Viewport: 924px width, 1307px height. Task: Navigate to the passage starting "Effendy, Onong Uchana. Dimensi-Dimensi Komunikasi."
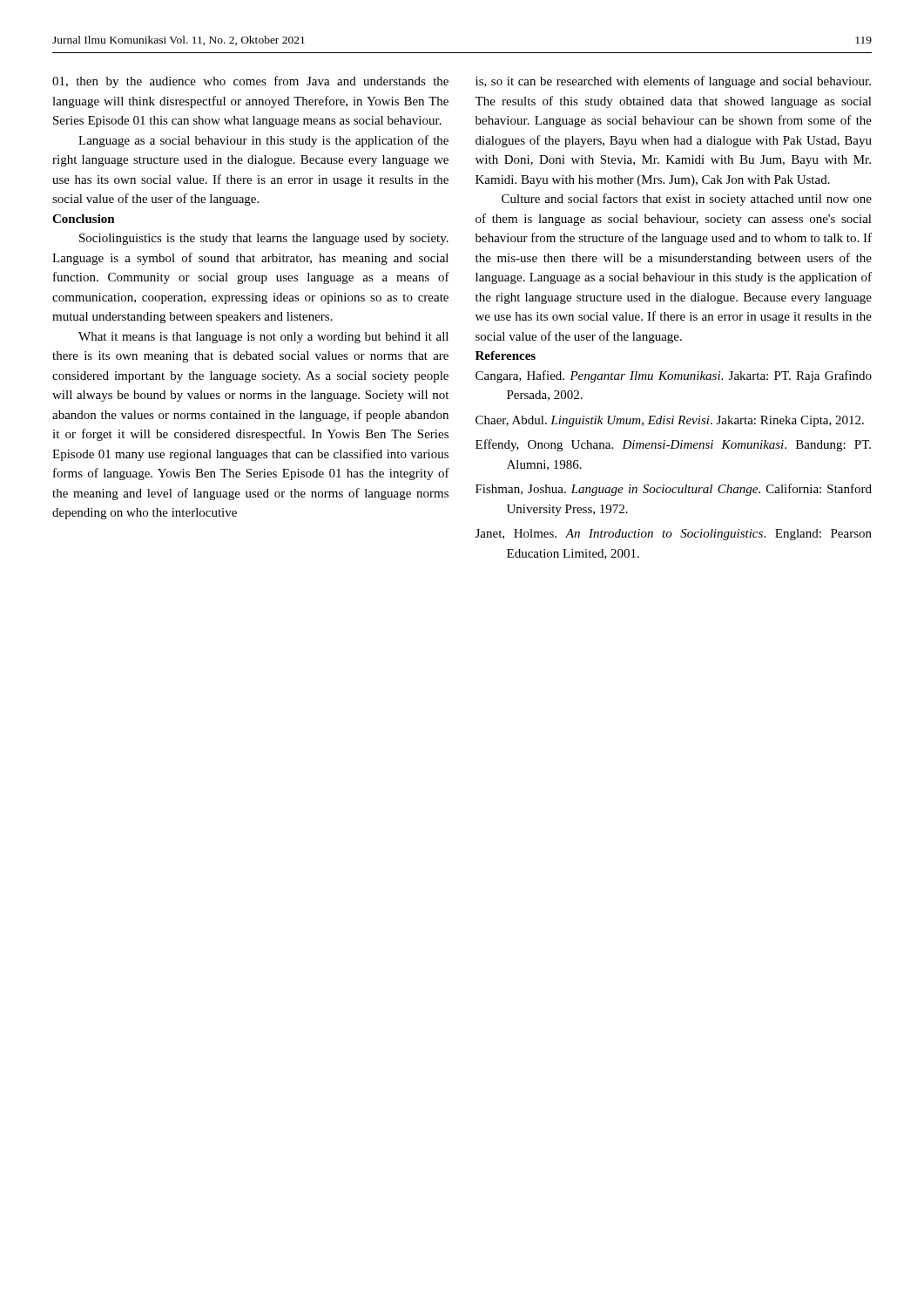pos(673,454)
